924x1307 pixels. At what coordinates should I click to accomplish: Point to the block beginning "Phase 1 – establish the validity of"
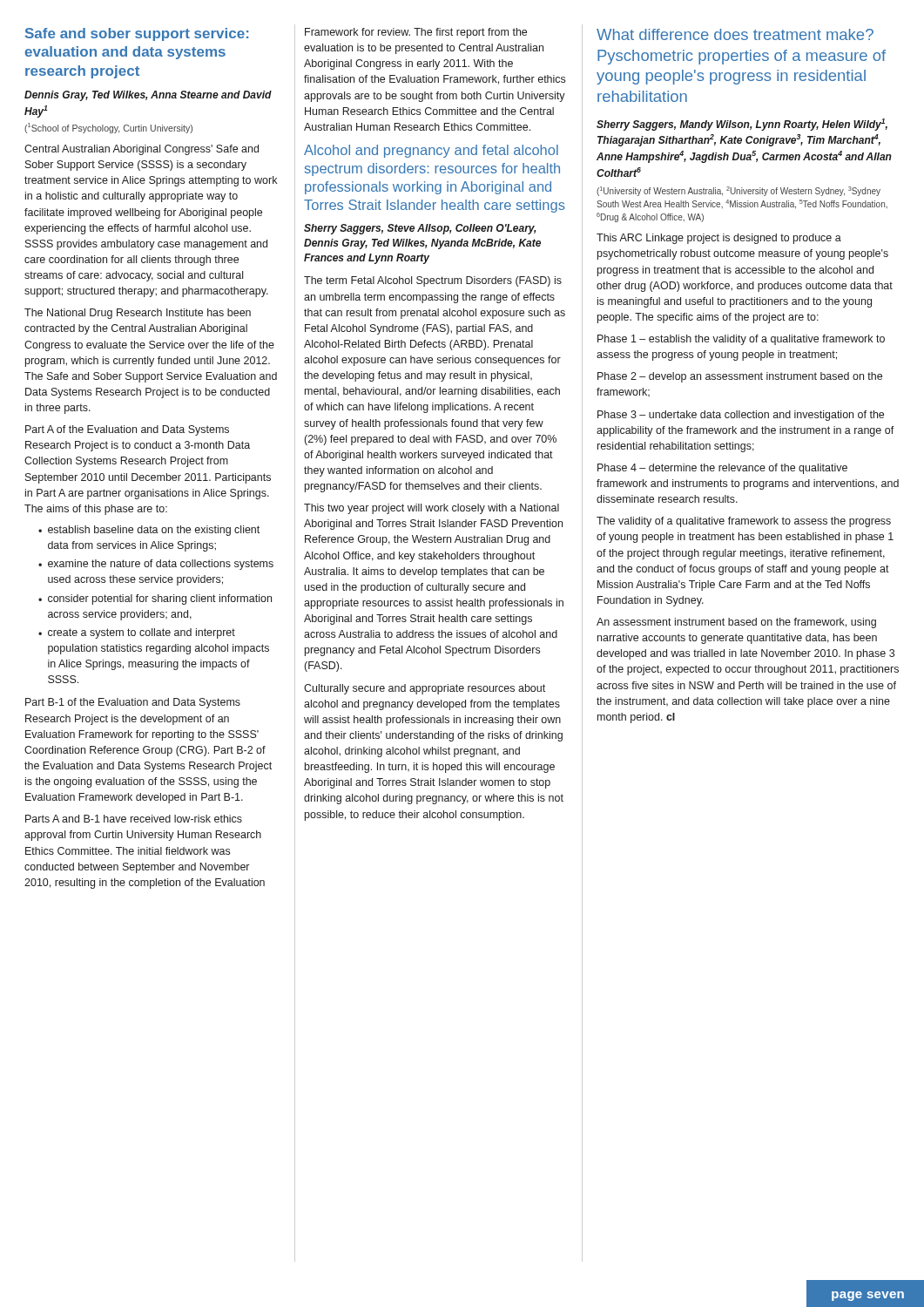pos(748,347)
